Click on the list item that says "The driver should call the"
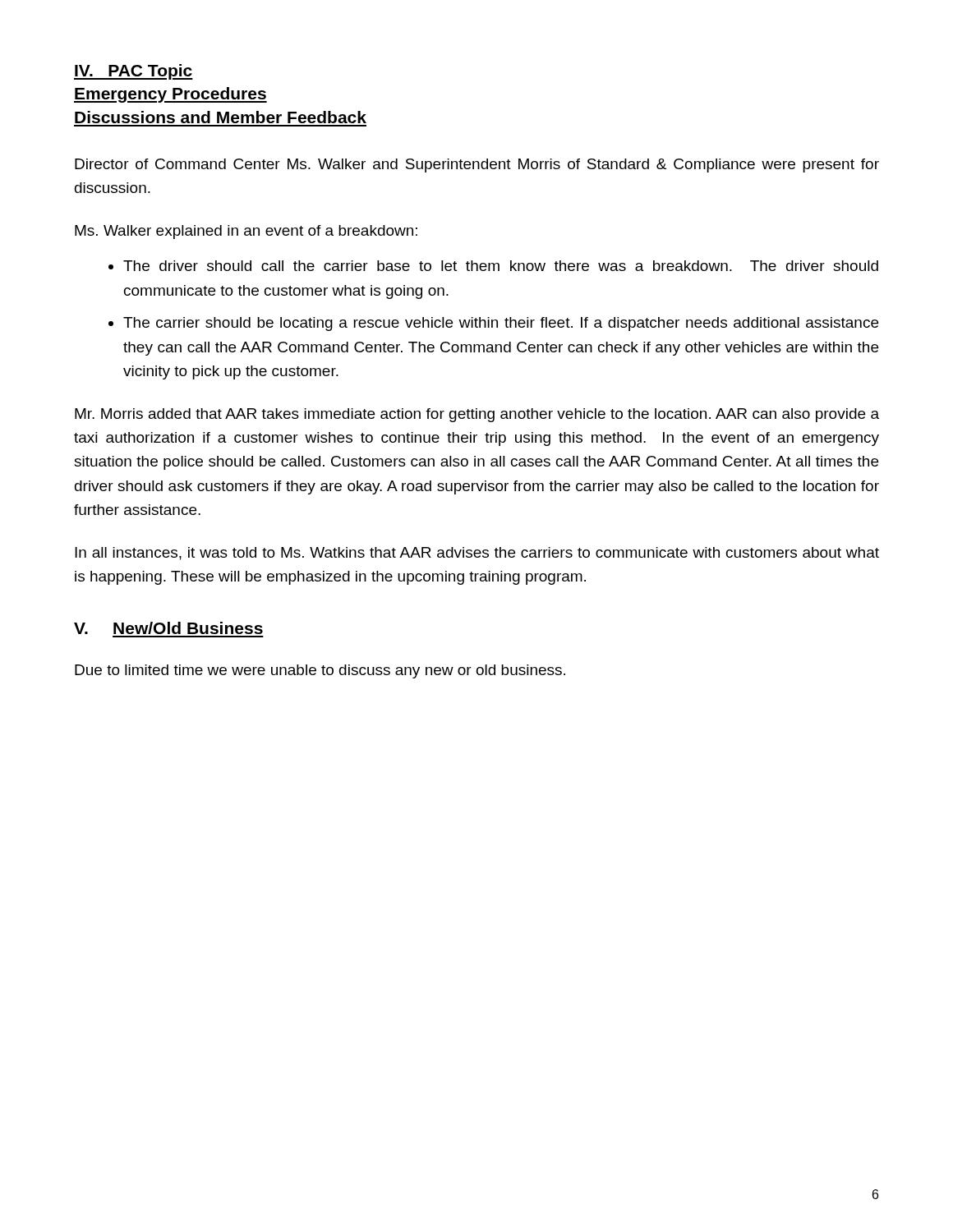The width and height of the screenshot is (953, 1232). tap(501, 278)
